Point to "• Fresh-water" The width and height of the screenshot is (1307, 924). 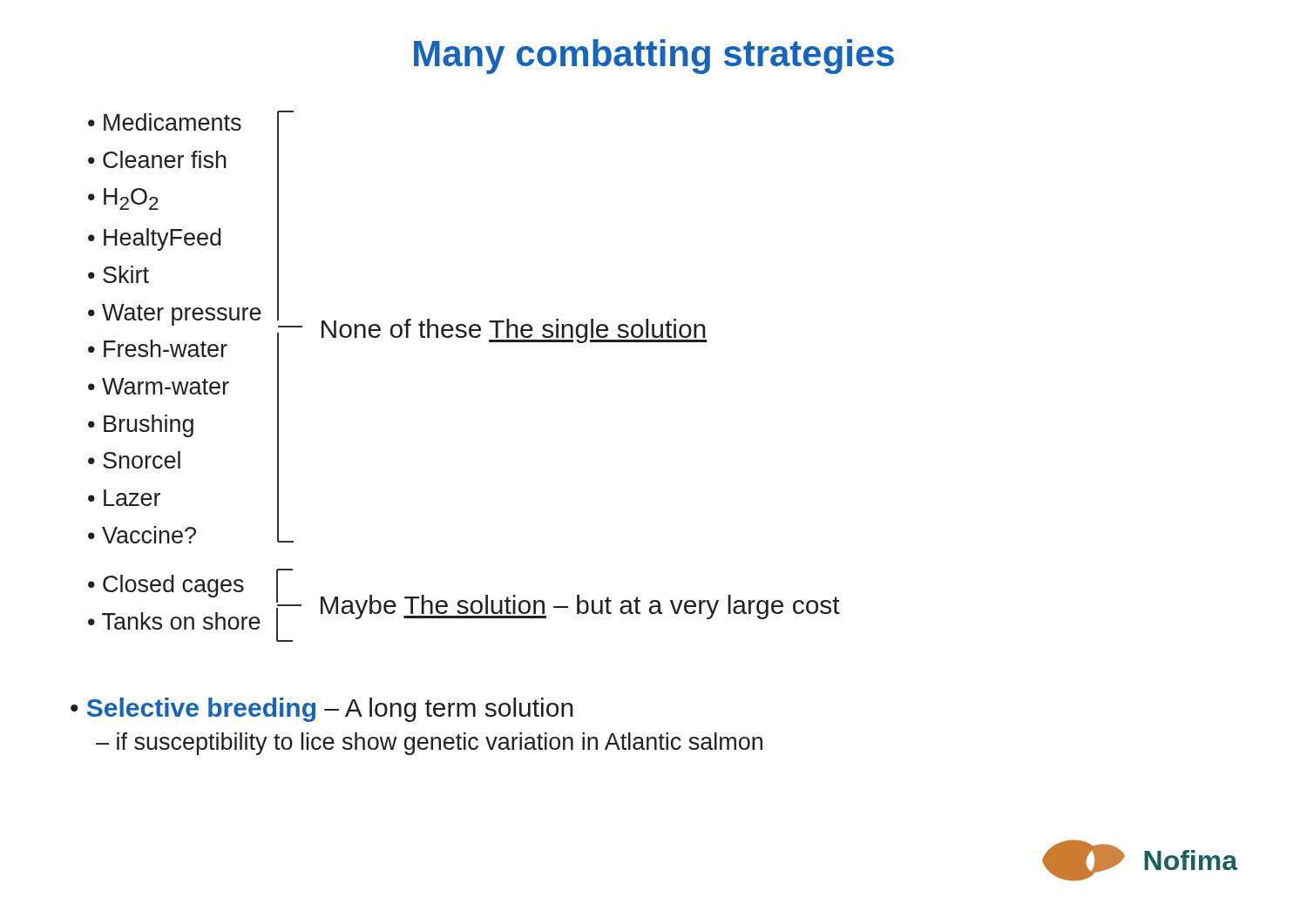click(x=157, y=349)
